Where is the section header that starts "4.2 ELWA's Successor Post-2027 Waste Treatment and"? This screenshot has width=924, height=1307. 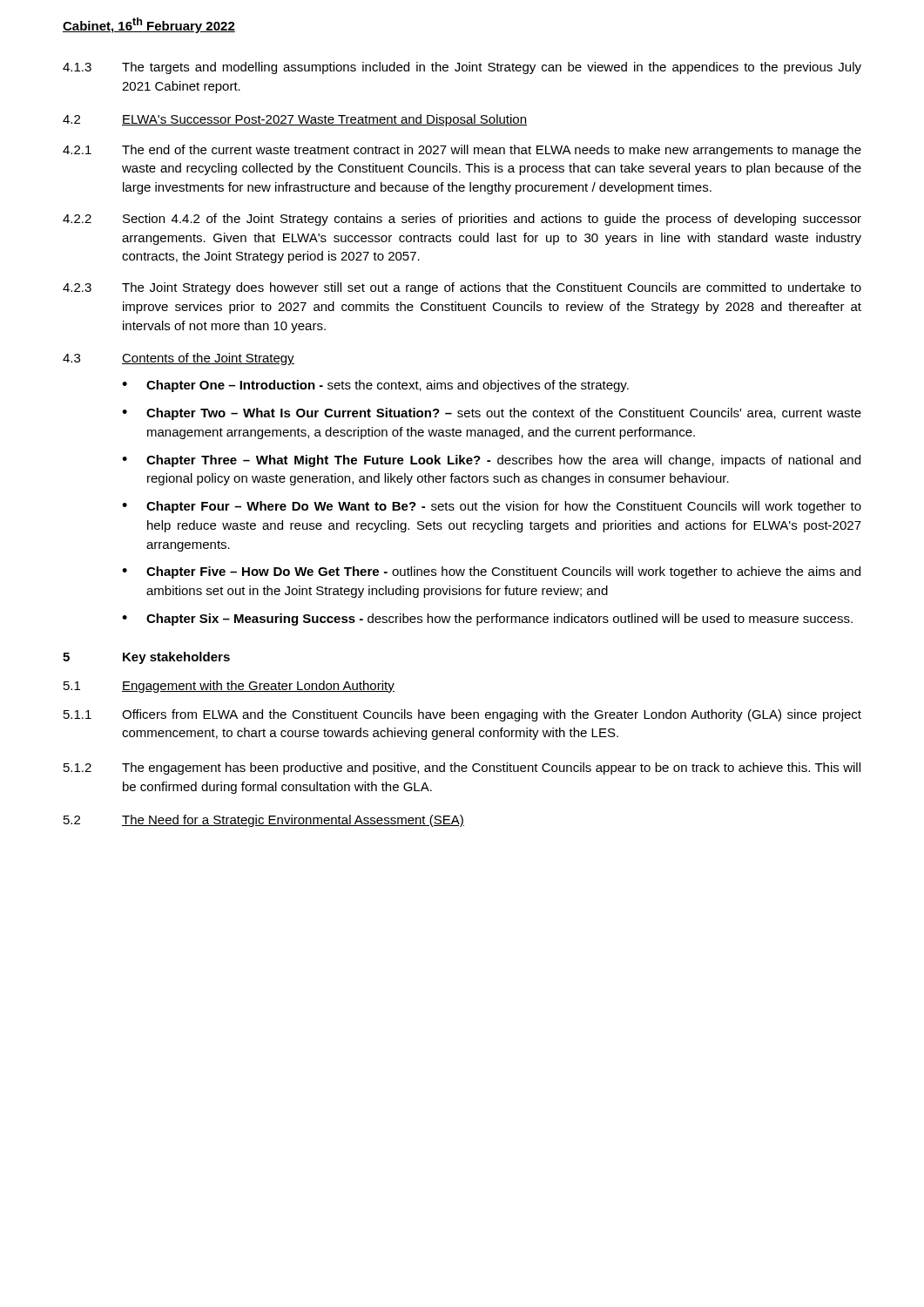click(x=462, y=118)
